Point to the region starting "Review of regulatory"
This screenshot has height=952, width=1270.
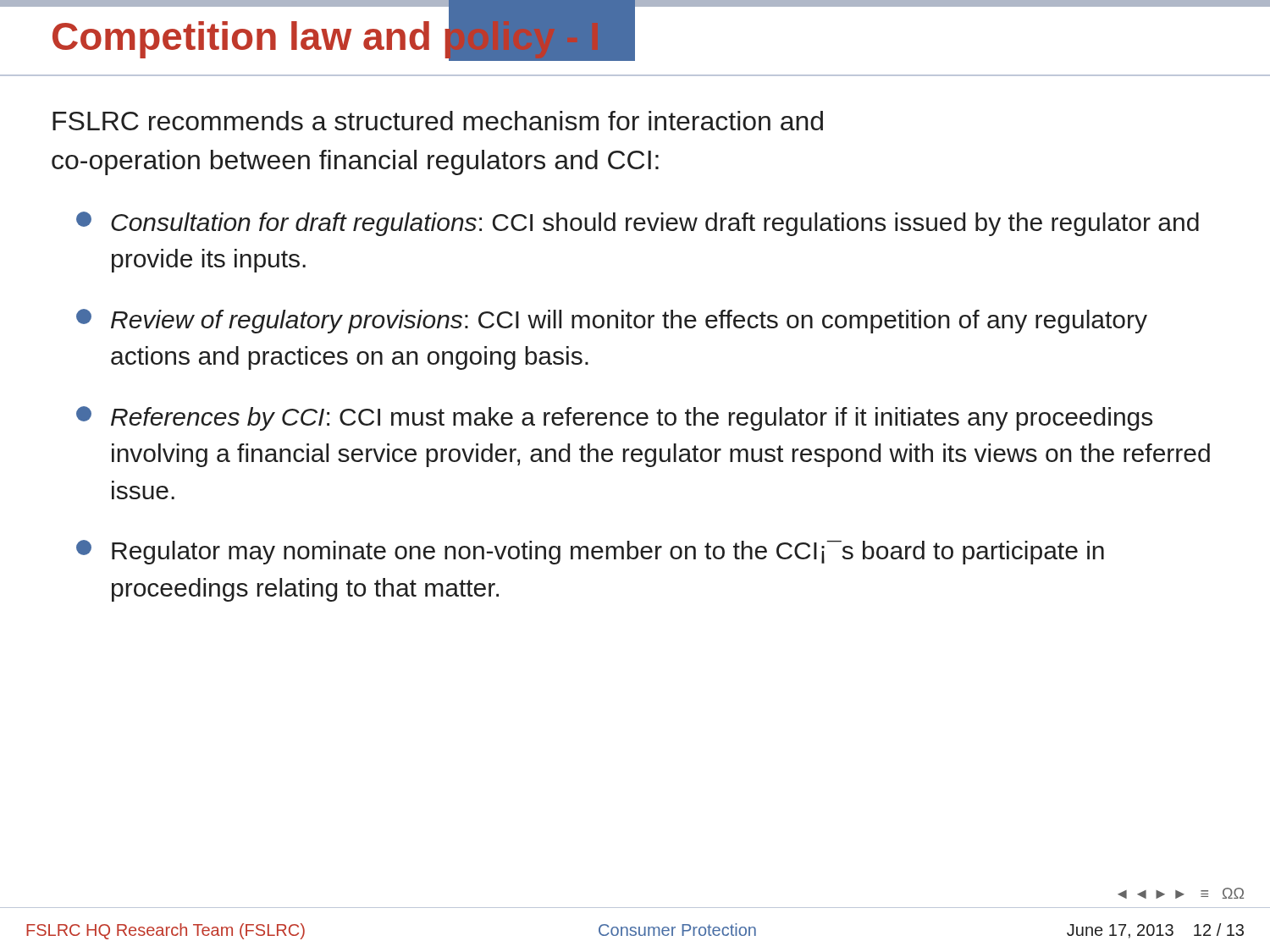648,338
